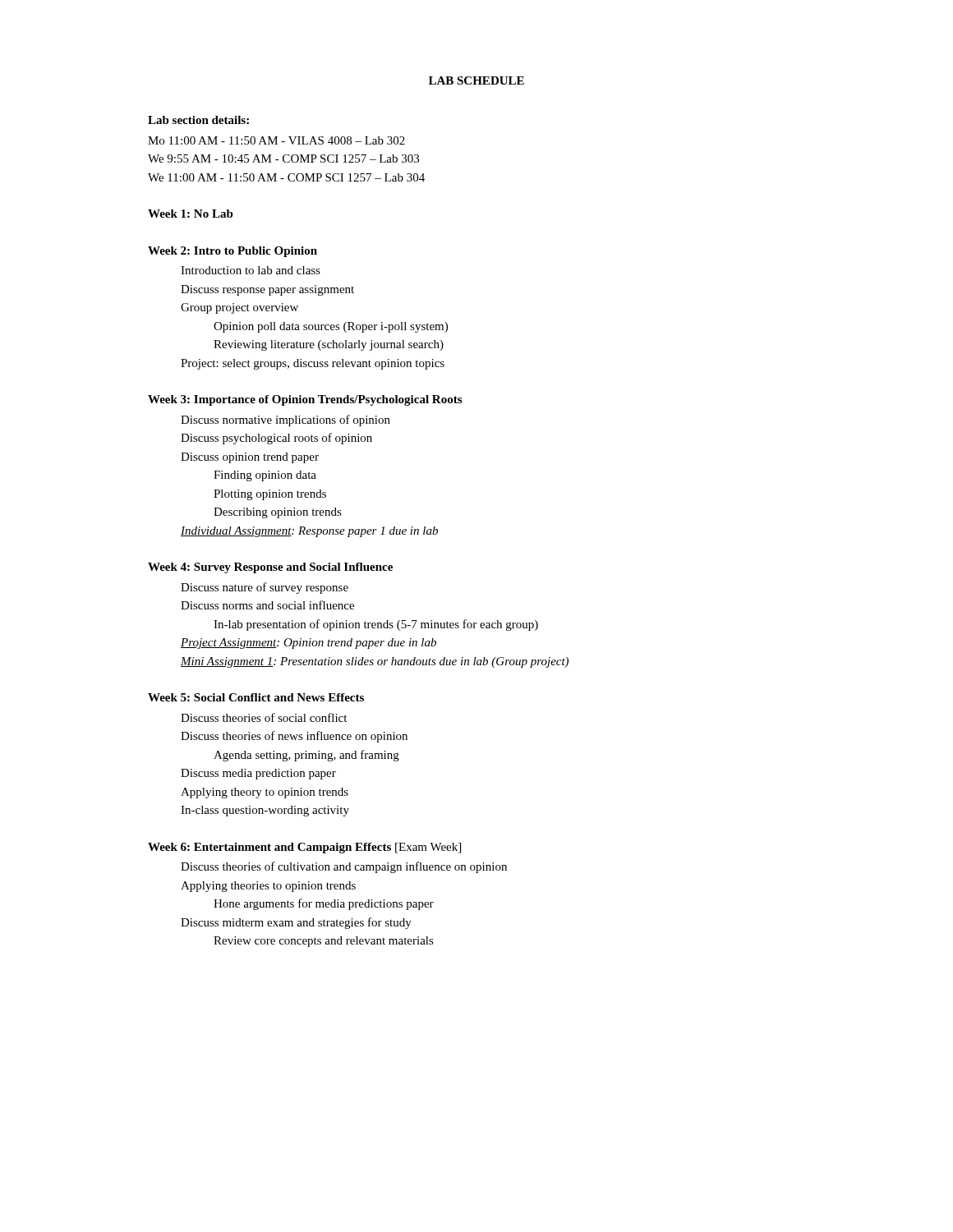Find the block on this page that starts "Introduction to lab and class Discuss response paper"
Image resolution: width=953 pixels, height=1232 pixels.
(251, 270)
